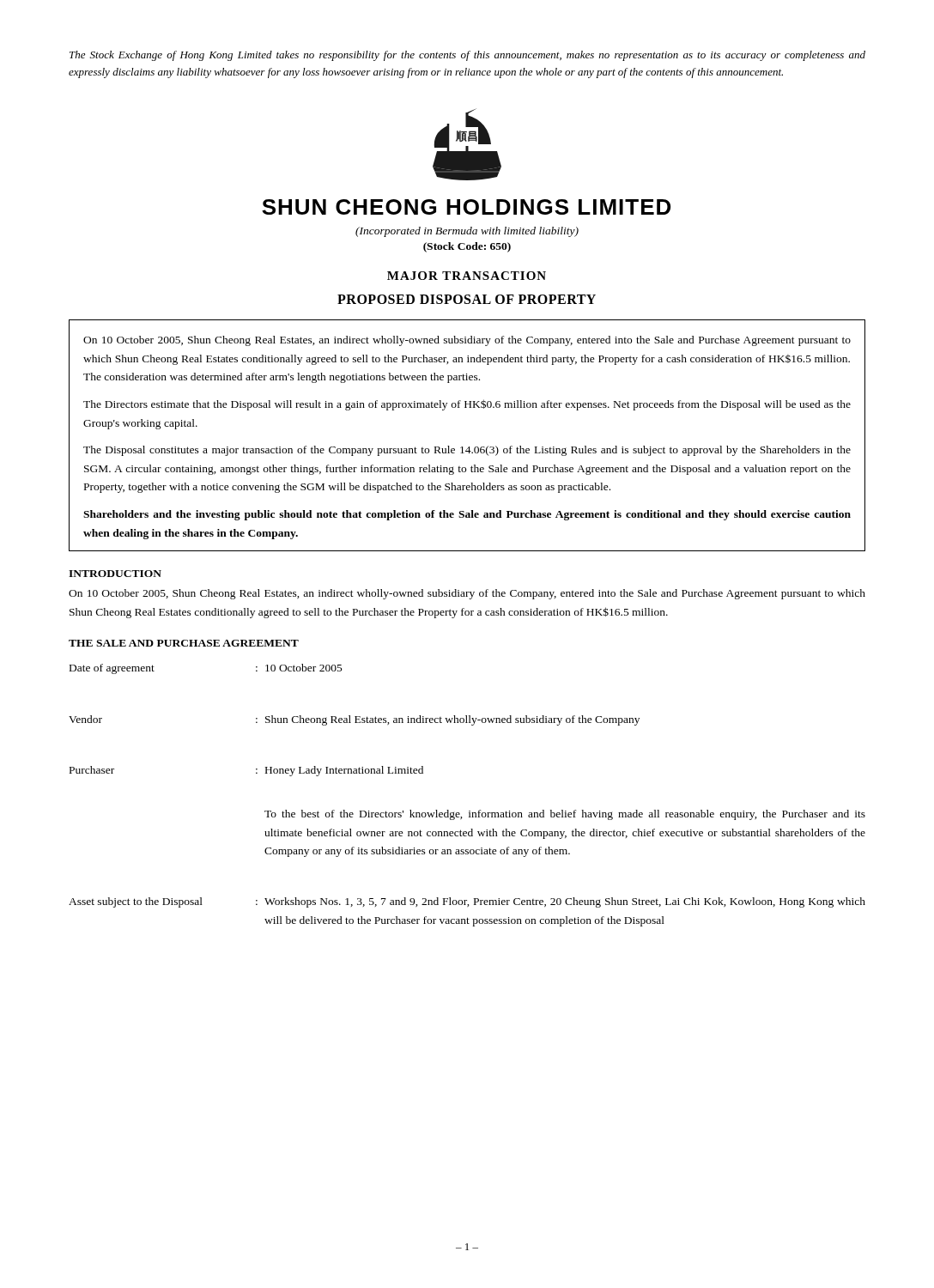Viewport: 934px width, 1288px height.
Task: Click on the section header with the text "PROPOSED DISPOSAL OF PROPERTY"
Action: pyautogui.click(x=467, y=300)
